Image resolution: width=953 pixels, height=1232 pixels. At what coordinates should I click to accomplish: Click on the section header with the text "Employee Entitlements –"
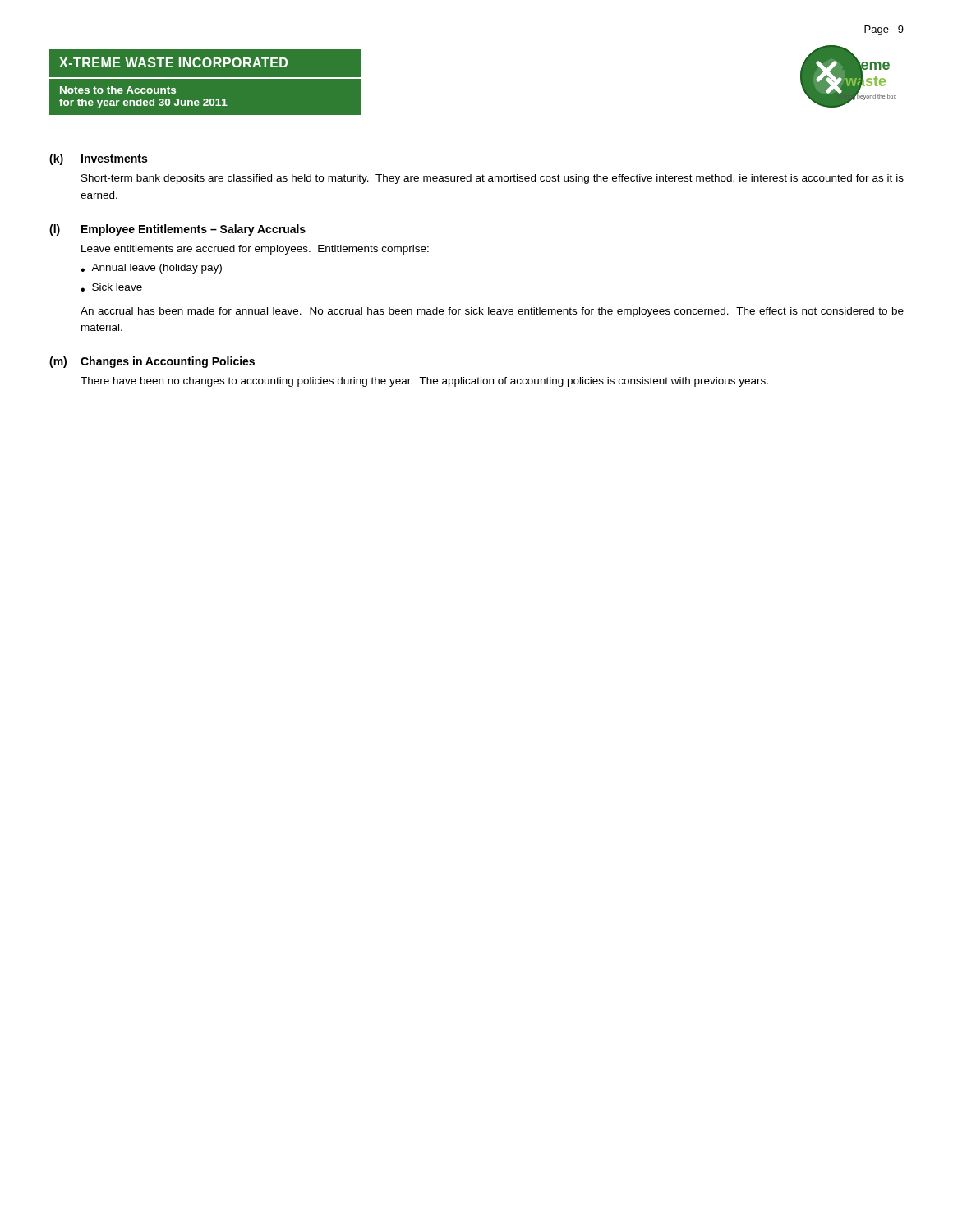click(193, 229)
